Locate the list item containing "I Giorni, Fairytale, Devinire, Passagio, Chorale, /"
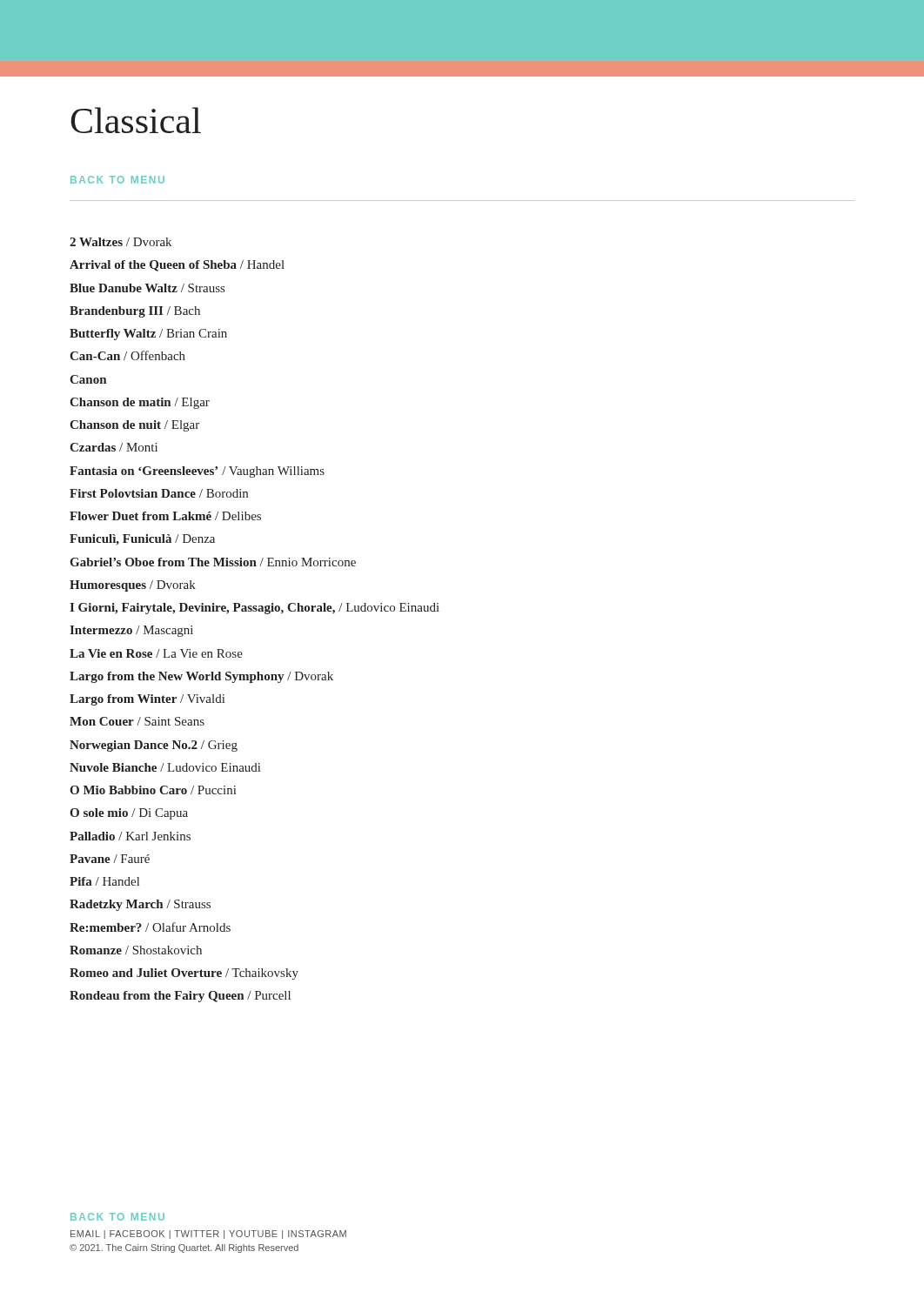The height and width of the screenshot is (1305, 924). point(255,607)
